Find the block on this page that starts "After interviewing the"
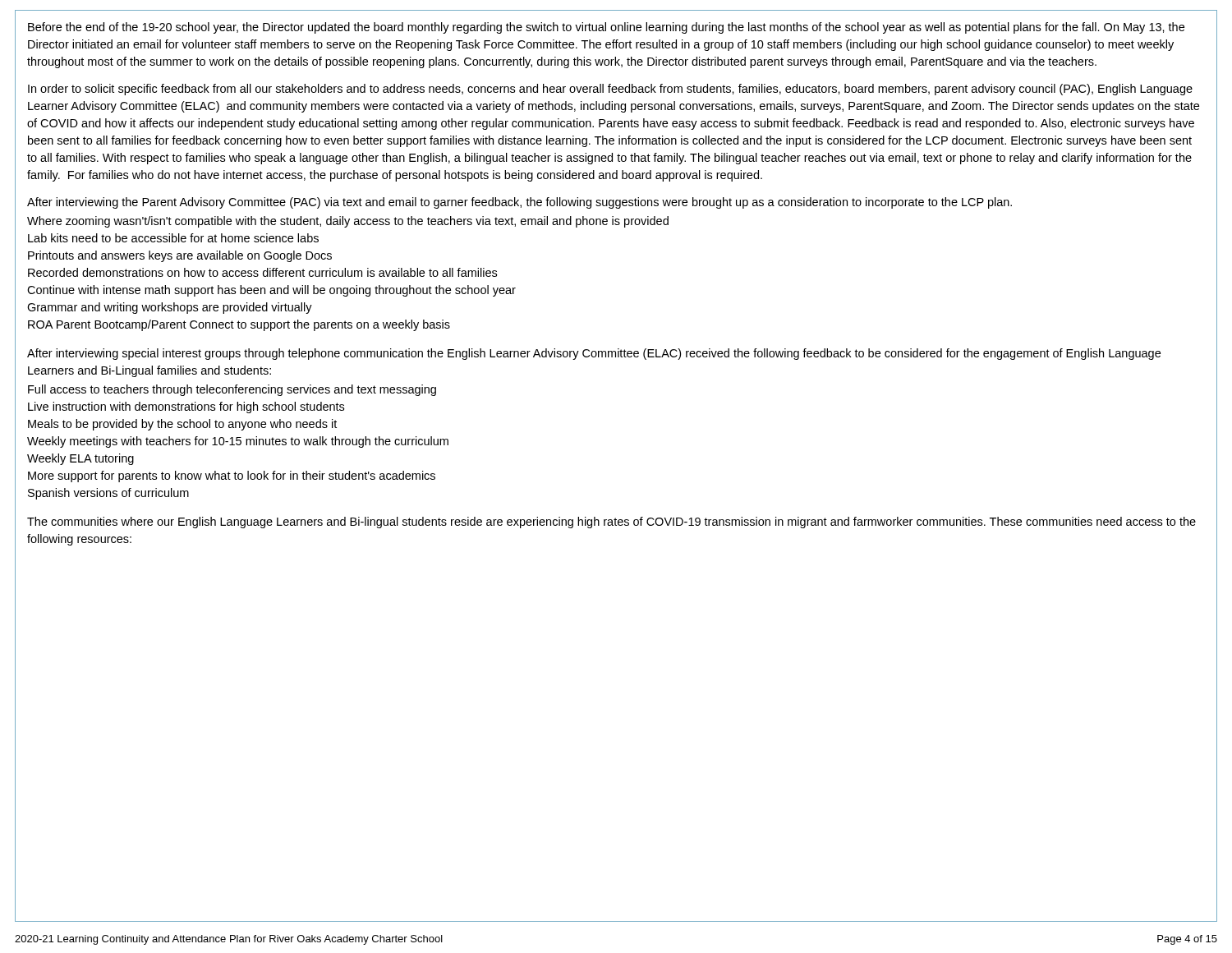1232x953 pixels. 520,202
